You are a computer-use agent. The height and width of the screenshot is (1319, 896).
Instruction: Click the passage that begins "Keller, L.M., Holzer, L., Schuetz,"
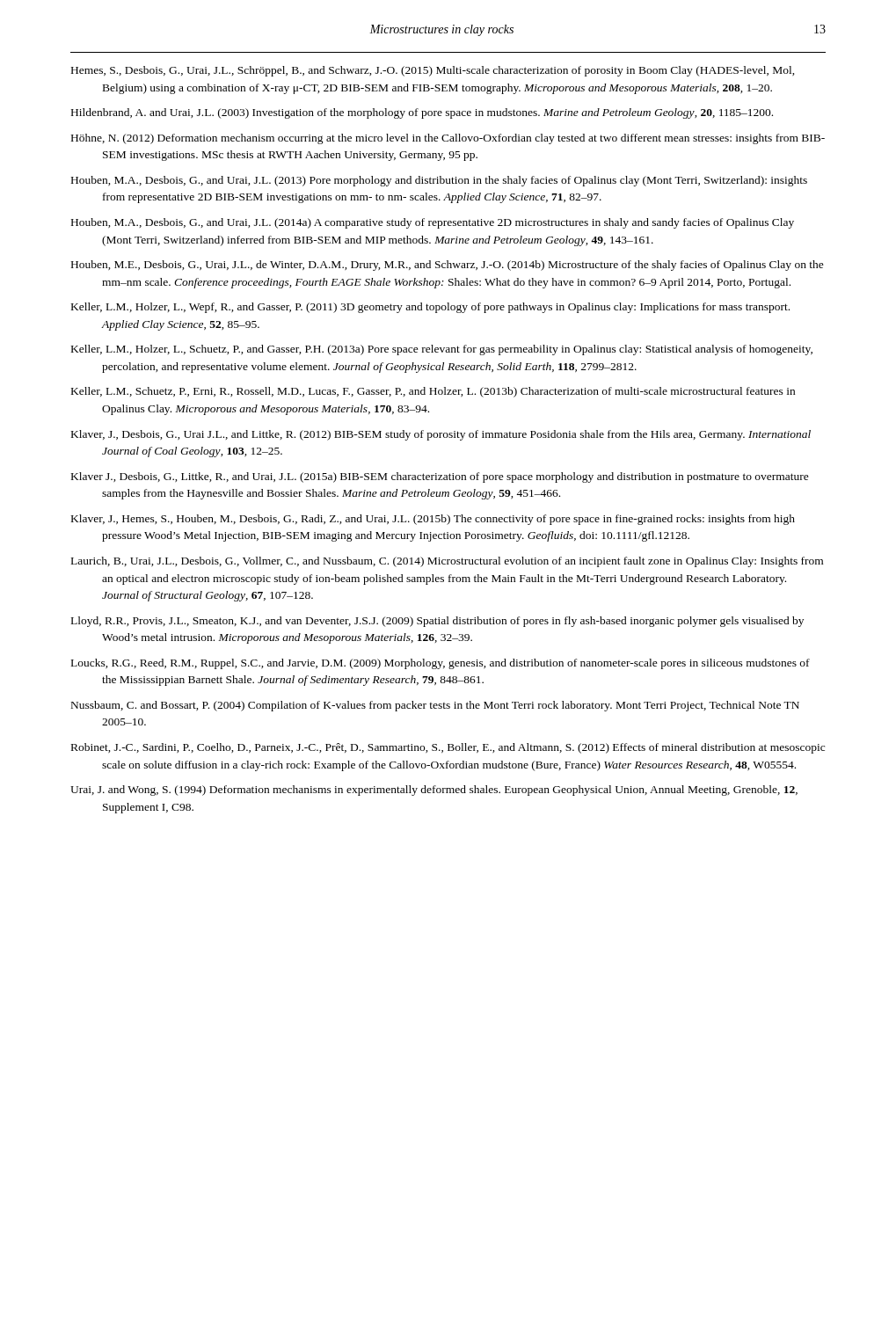(442, 358)
